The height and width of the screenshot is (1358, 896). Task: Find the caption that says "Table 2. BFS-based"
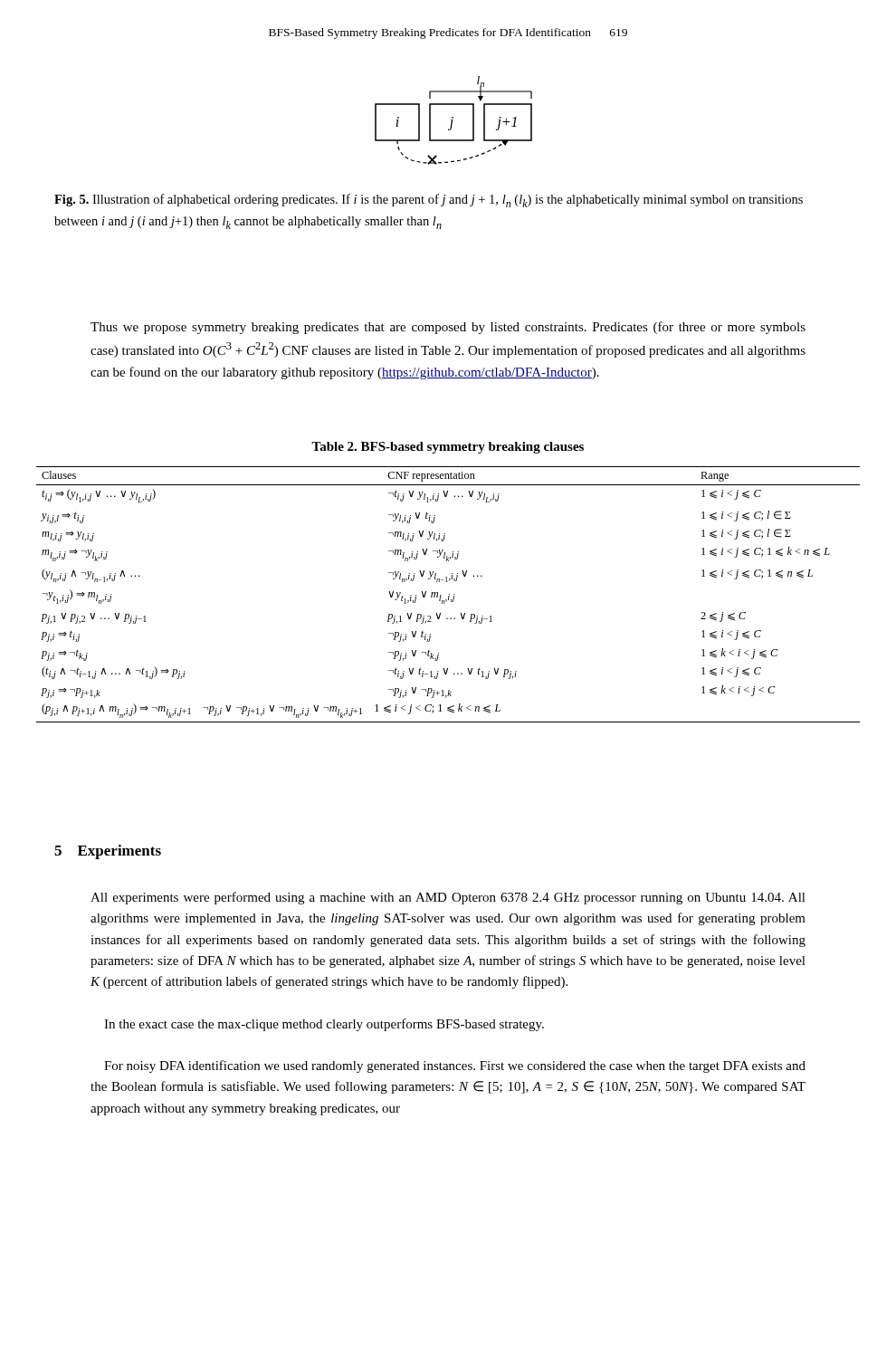[x=448, y=446]
